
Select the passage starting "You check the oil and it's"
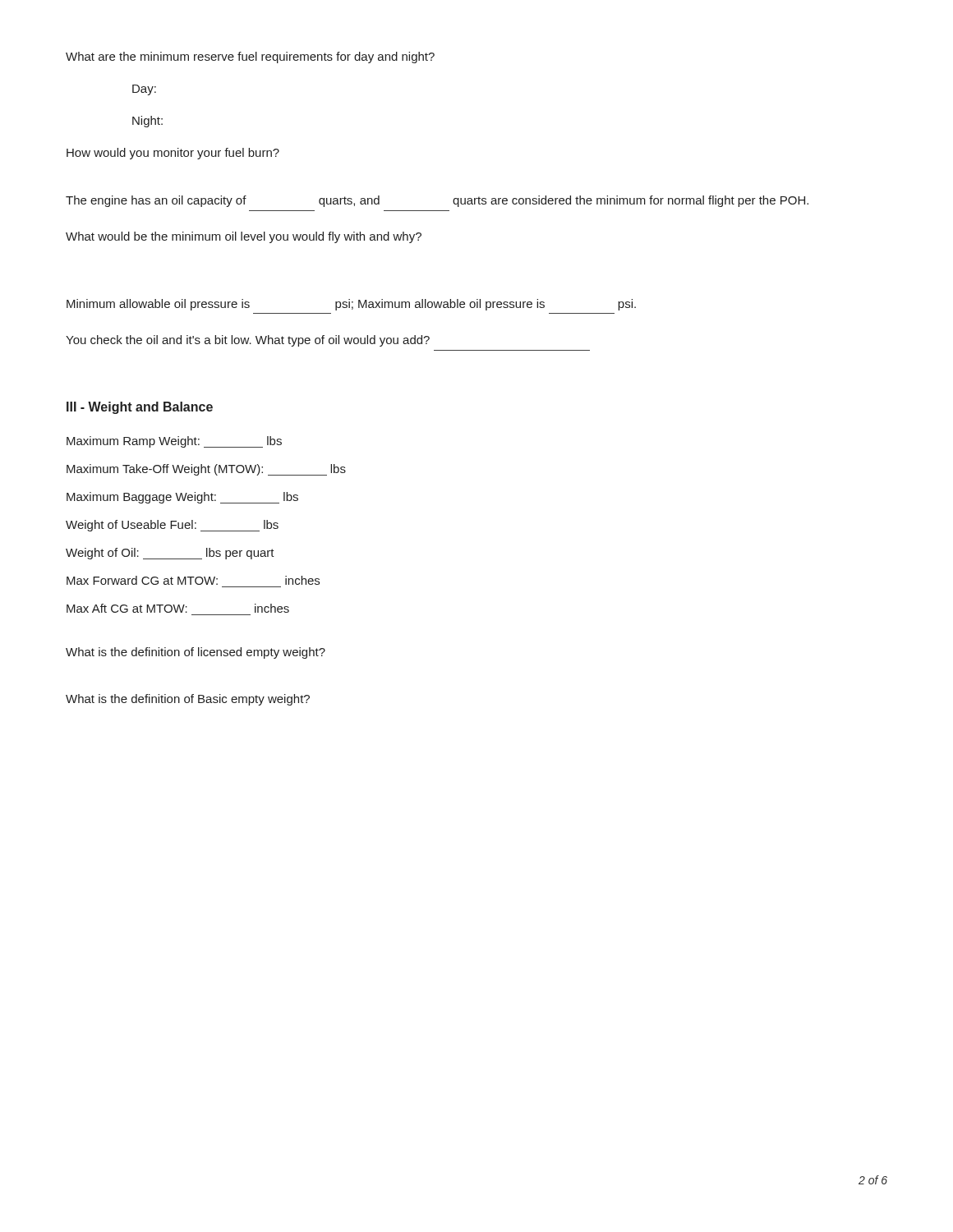tap(328, 339)
